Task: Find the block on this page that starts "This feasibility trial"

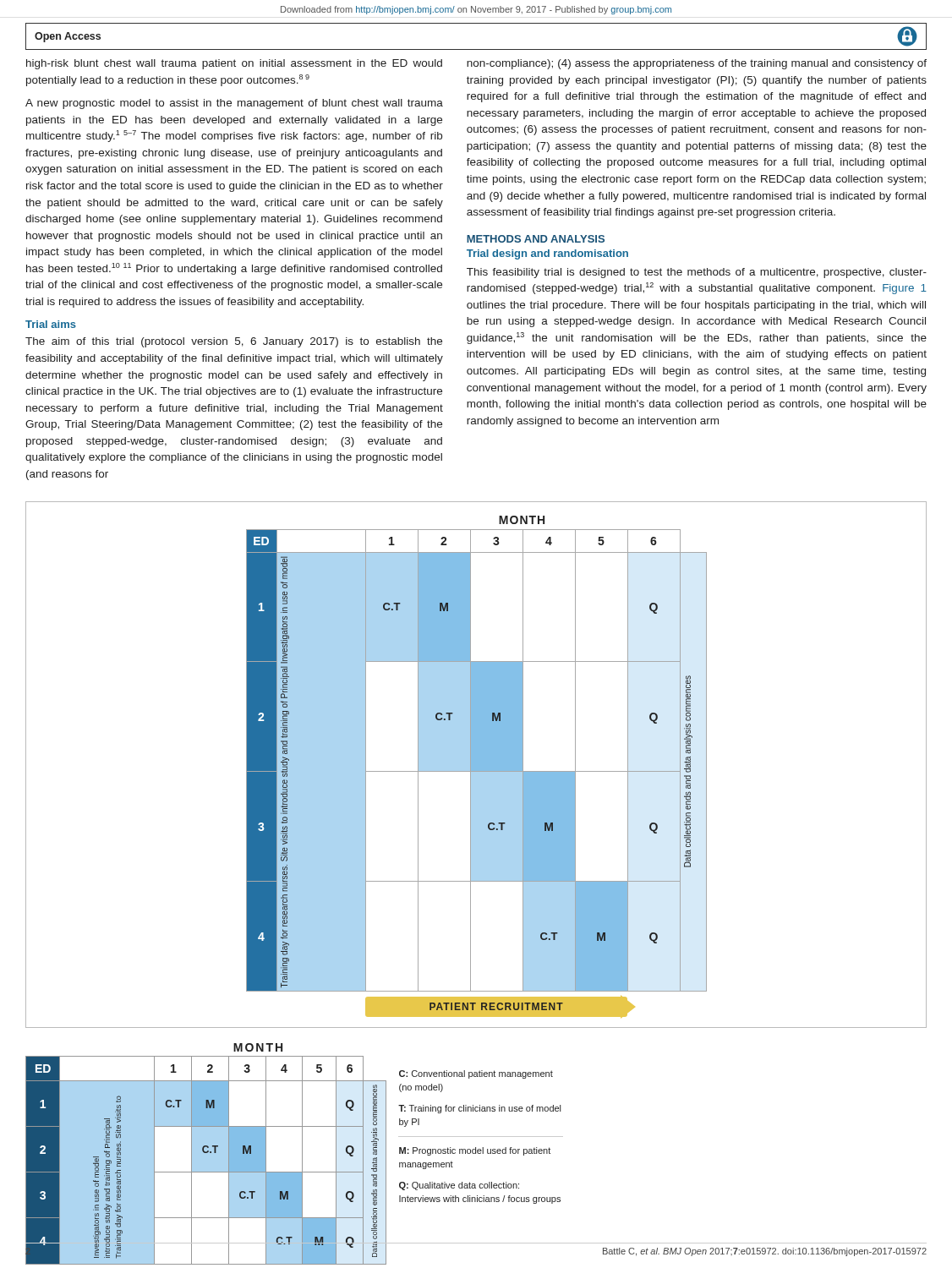Action: pos(696,346)
